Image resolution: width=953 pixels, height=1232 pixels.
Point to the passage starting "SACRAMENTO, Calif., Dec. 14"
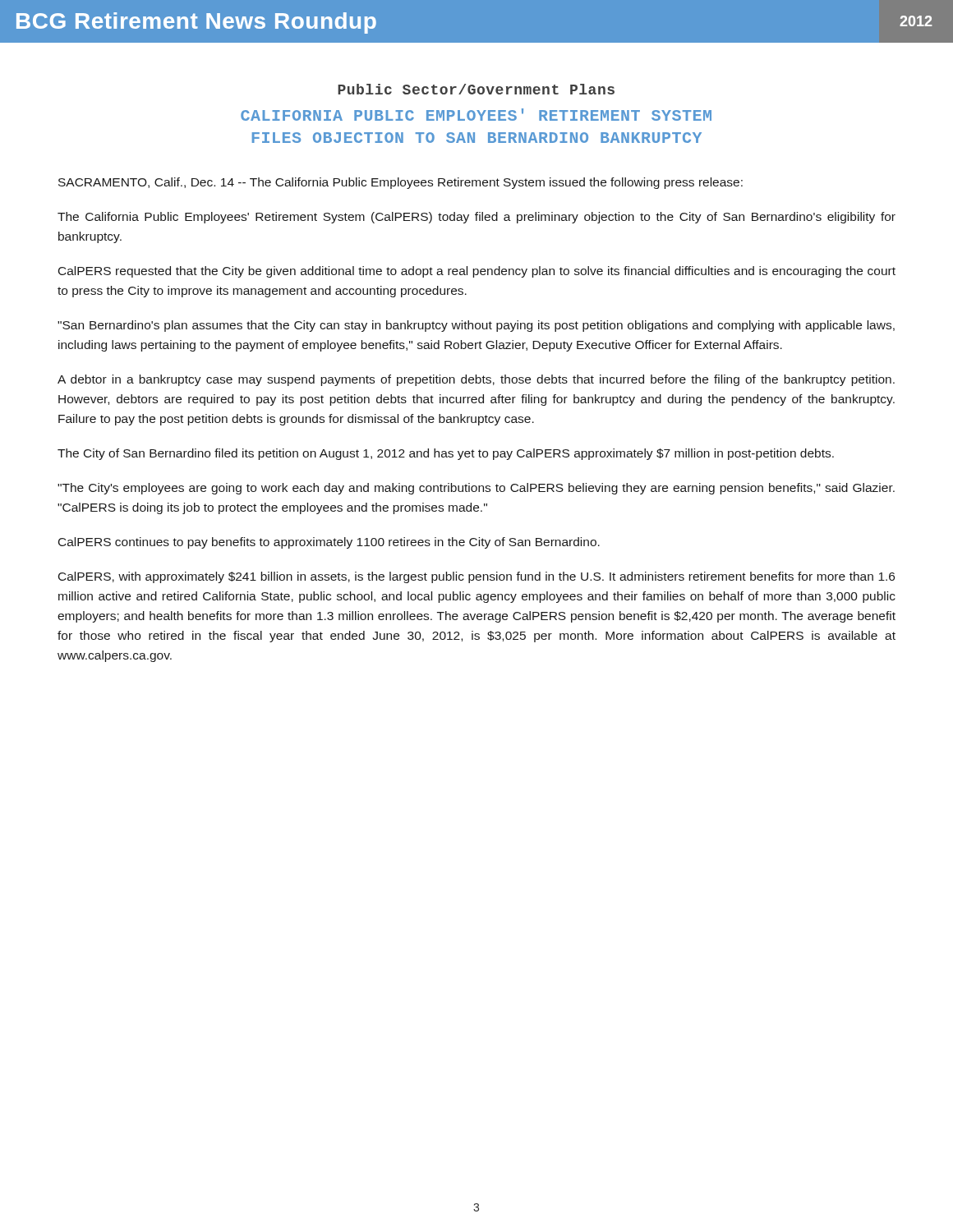(400, 182)
